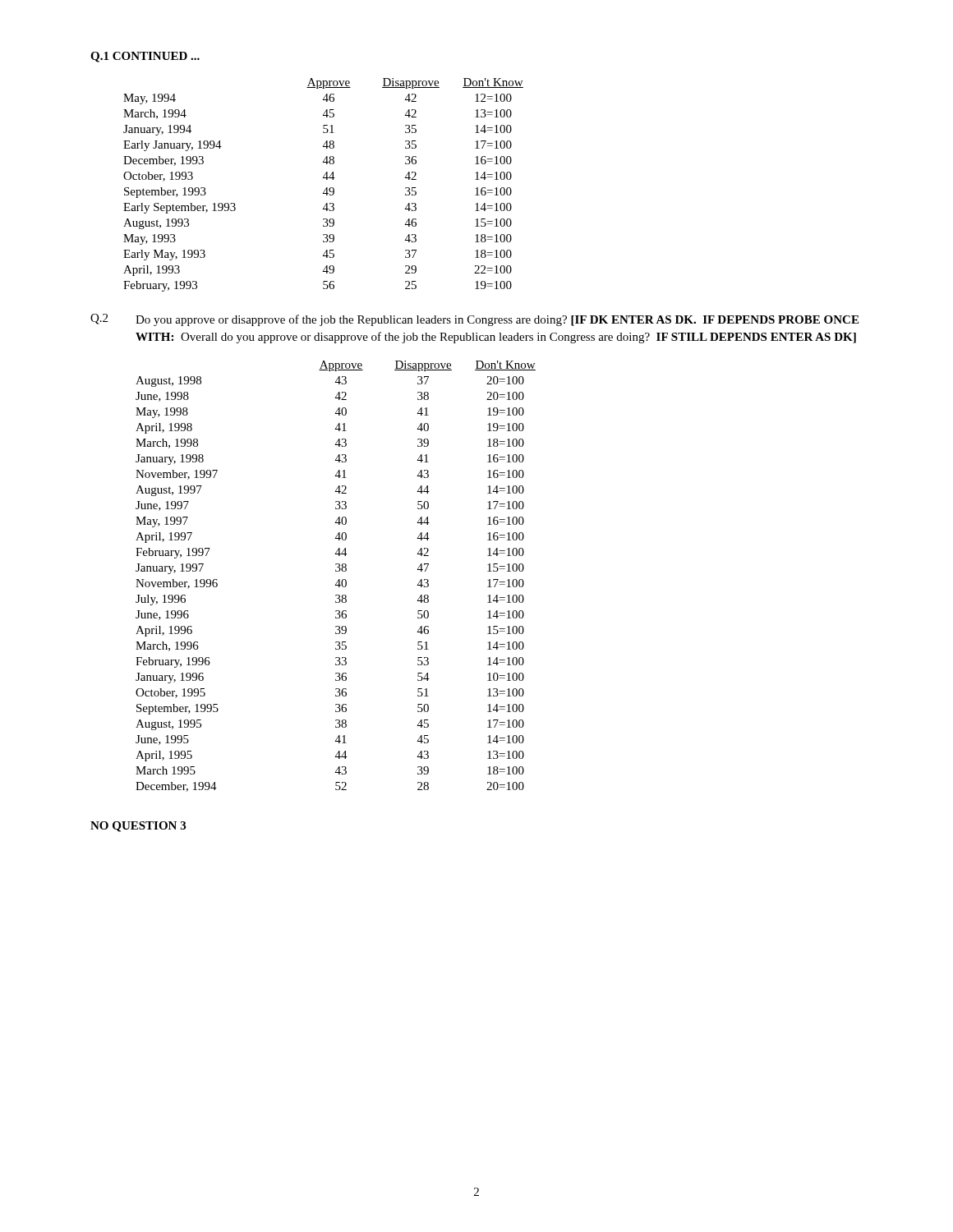Screen dimensions: 1232x953
Task: Locate the text block that reads "Do you approve or disapprove of"
Action: click(497, 328)
